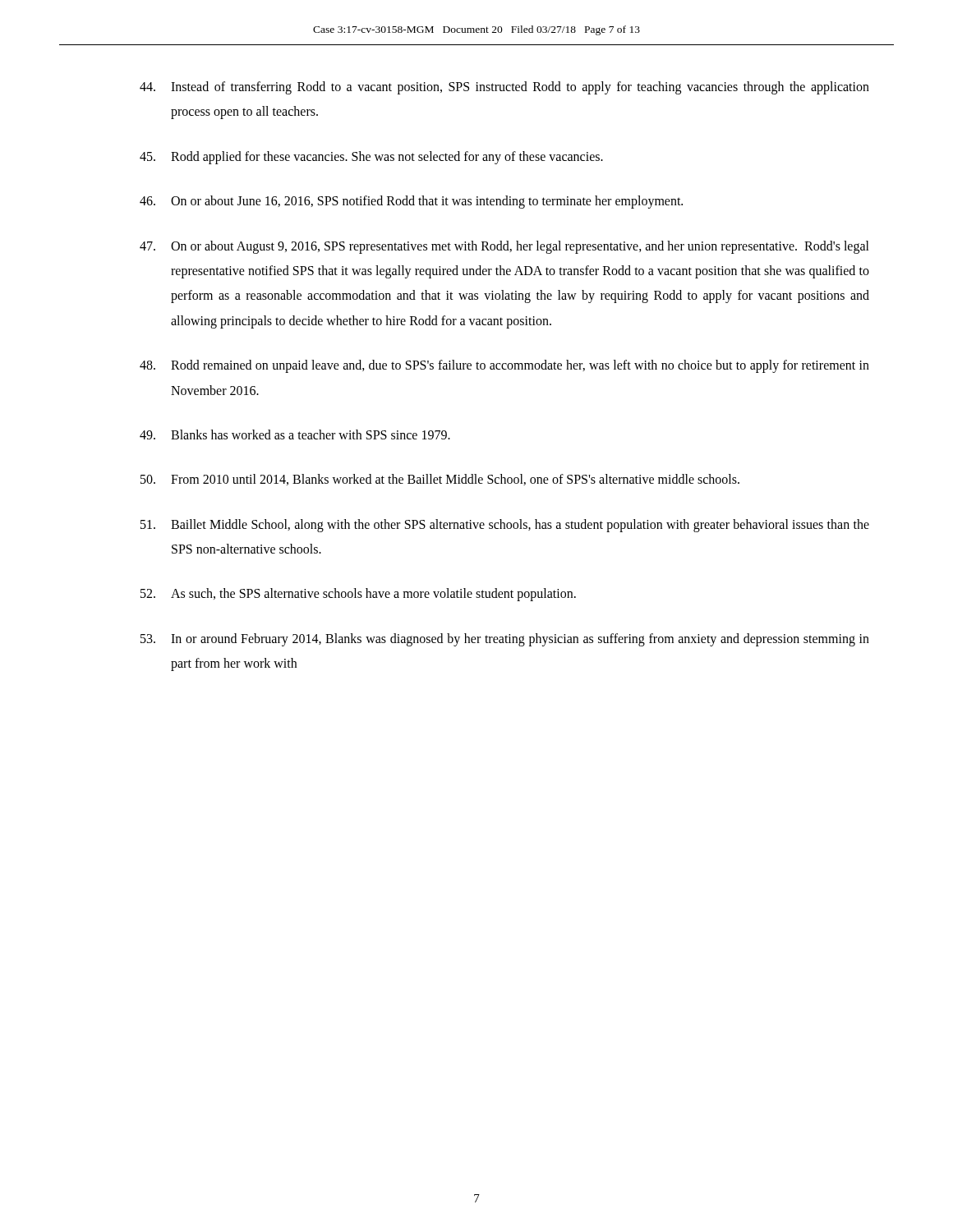Select the list item that says "46.On or about June 16, 2016,"
This screenshot has width=953, height=1232.
pyautogui.click(x=476, y=201)
